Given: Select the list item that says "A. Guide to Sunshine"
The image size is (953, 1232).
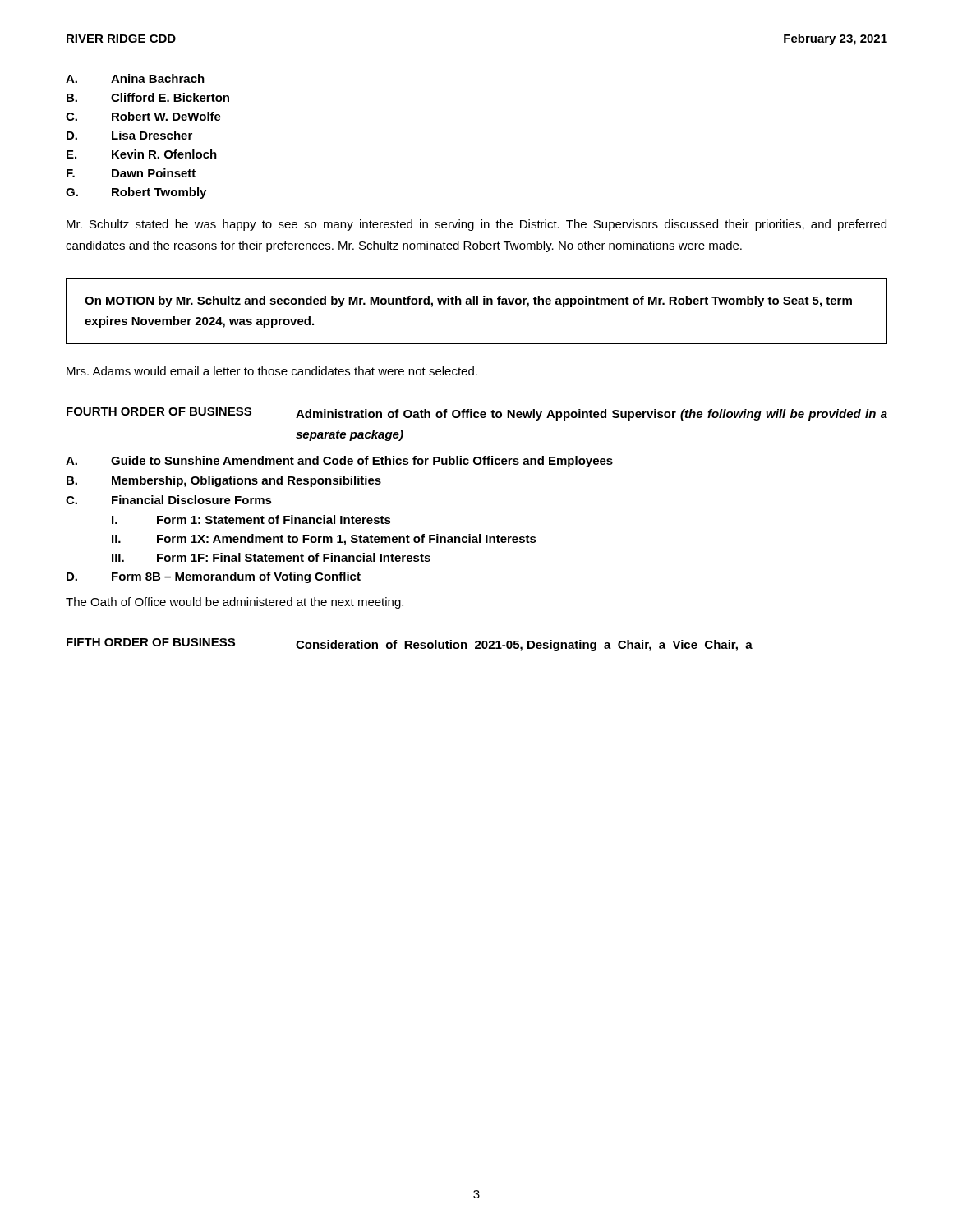Looking at the screenshot, I should (339, 460).
